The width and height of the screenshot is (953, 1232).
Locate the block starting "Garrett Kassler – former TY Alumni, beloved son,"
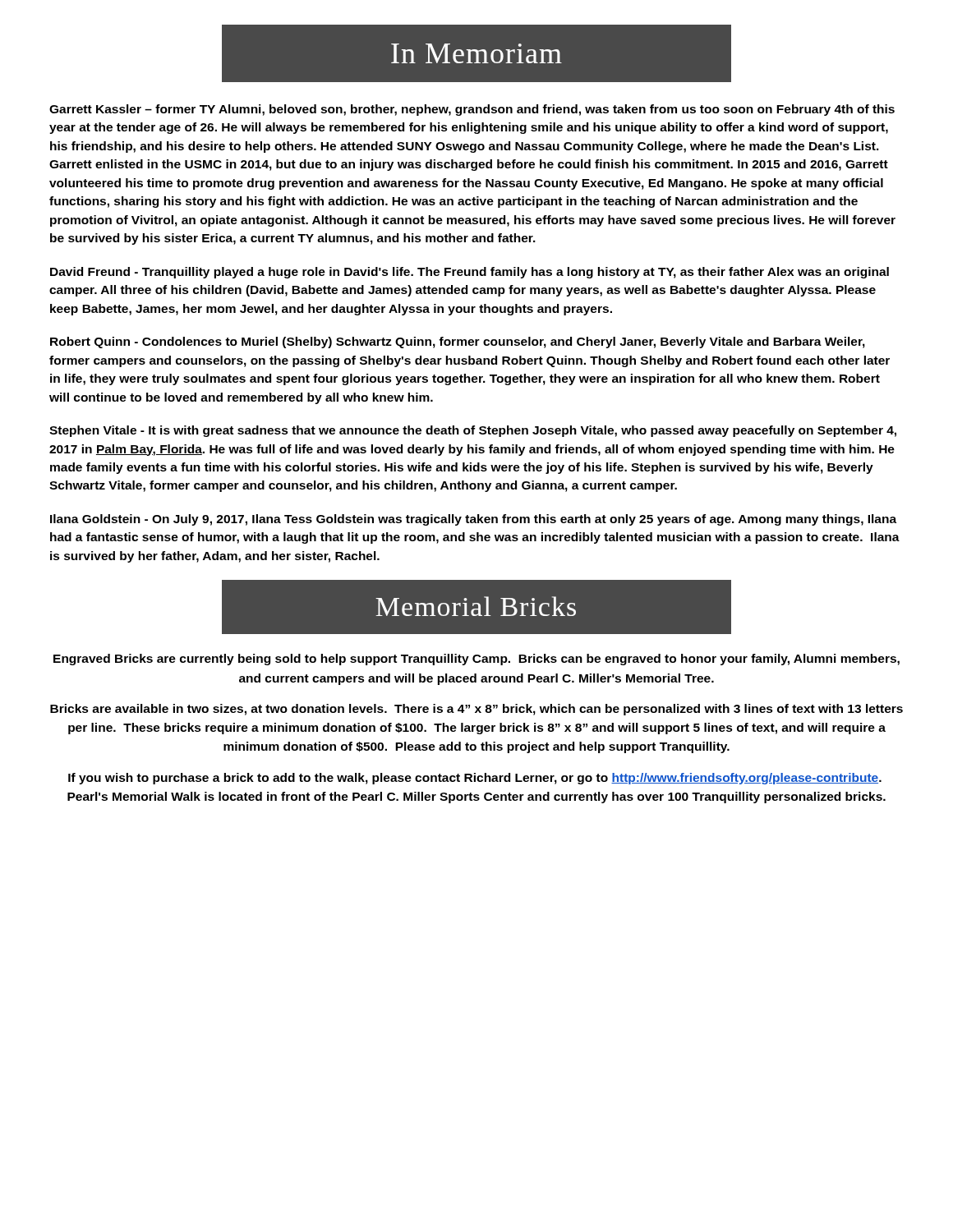tap(472, 173)
